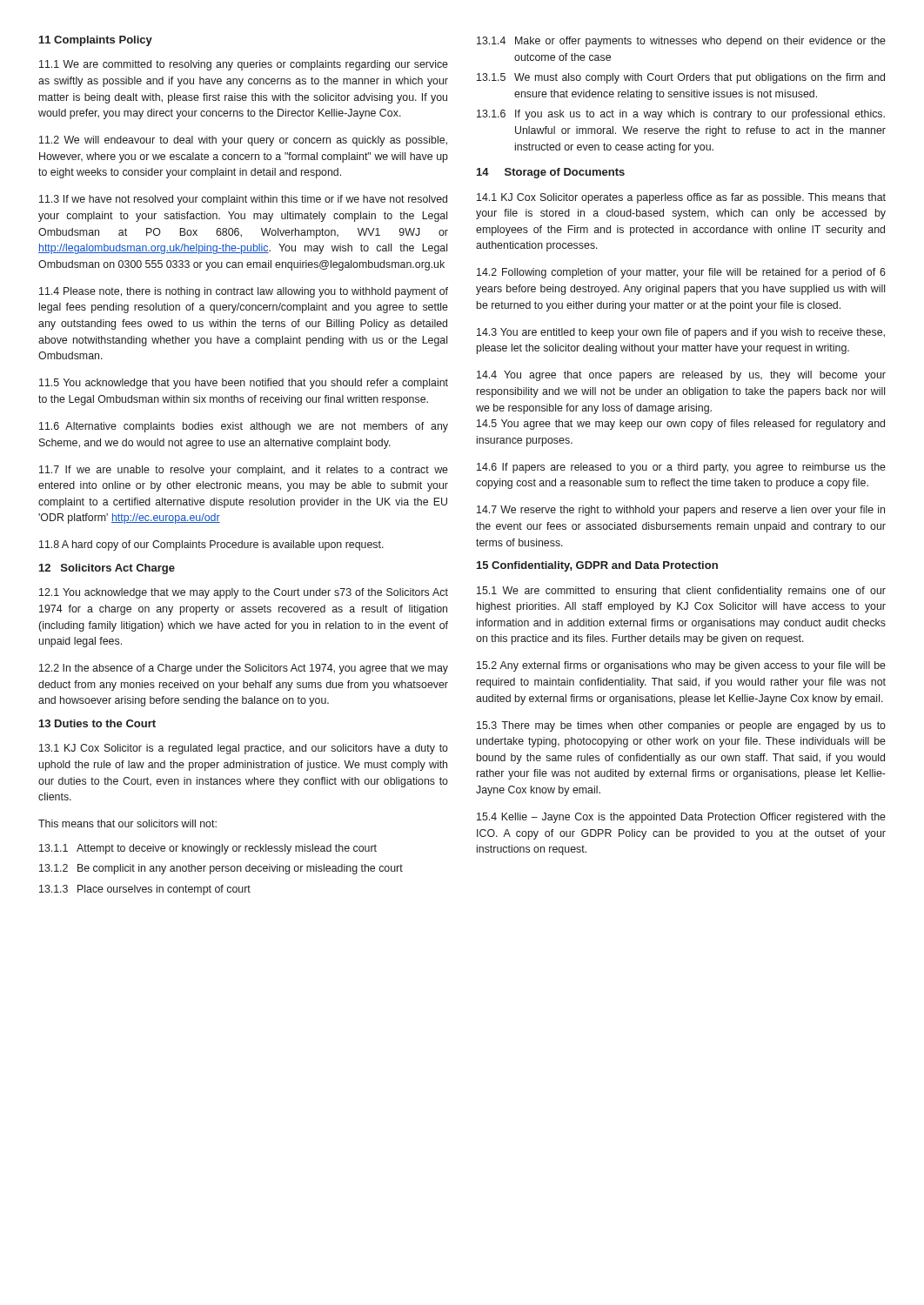
Task: Find the text block starting "1 KJ Cox Solicitor is a"
Action: (243, 773)
